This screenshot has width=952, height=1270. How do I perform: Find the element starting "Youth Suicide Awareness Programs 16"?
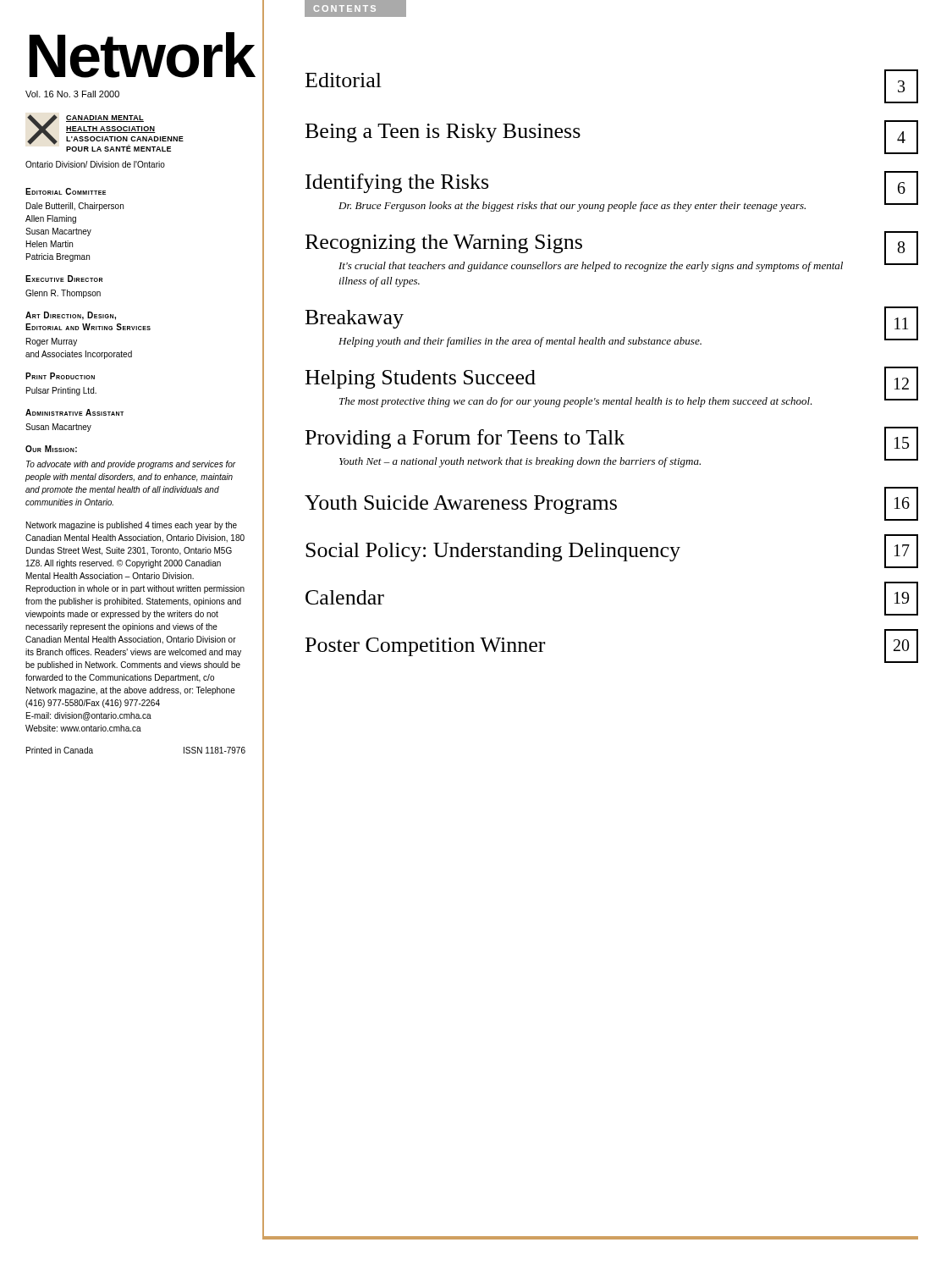pos(611,503)
